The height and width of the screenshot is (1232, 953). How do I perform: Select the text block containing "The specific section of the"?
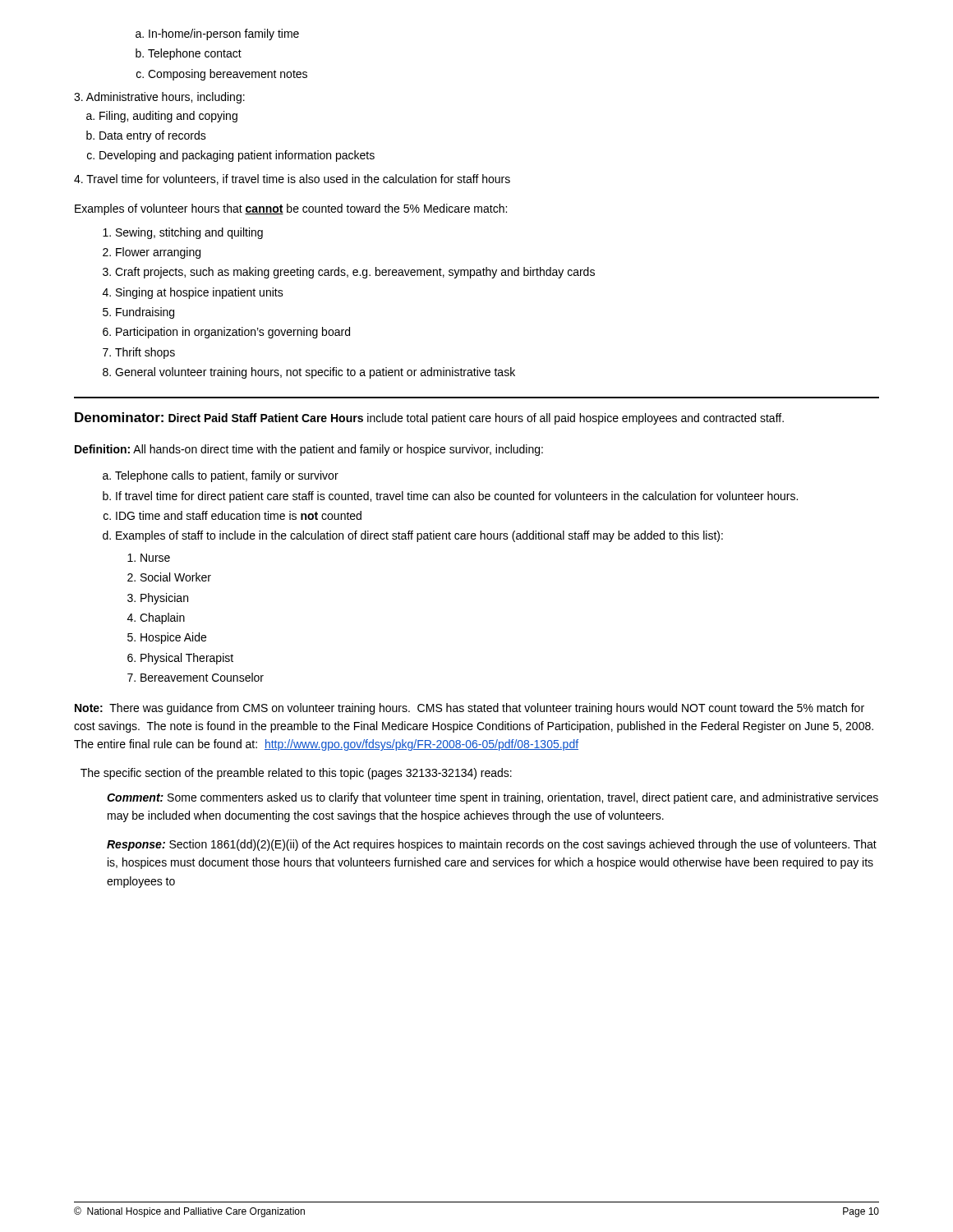(x=295, y=773)
